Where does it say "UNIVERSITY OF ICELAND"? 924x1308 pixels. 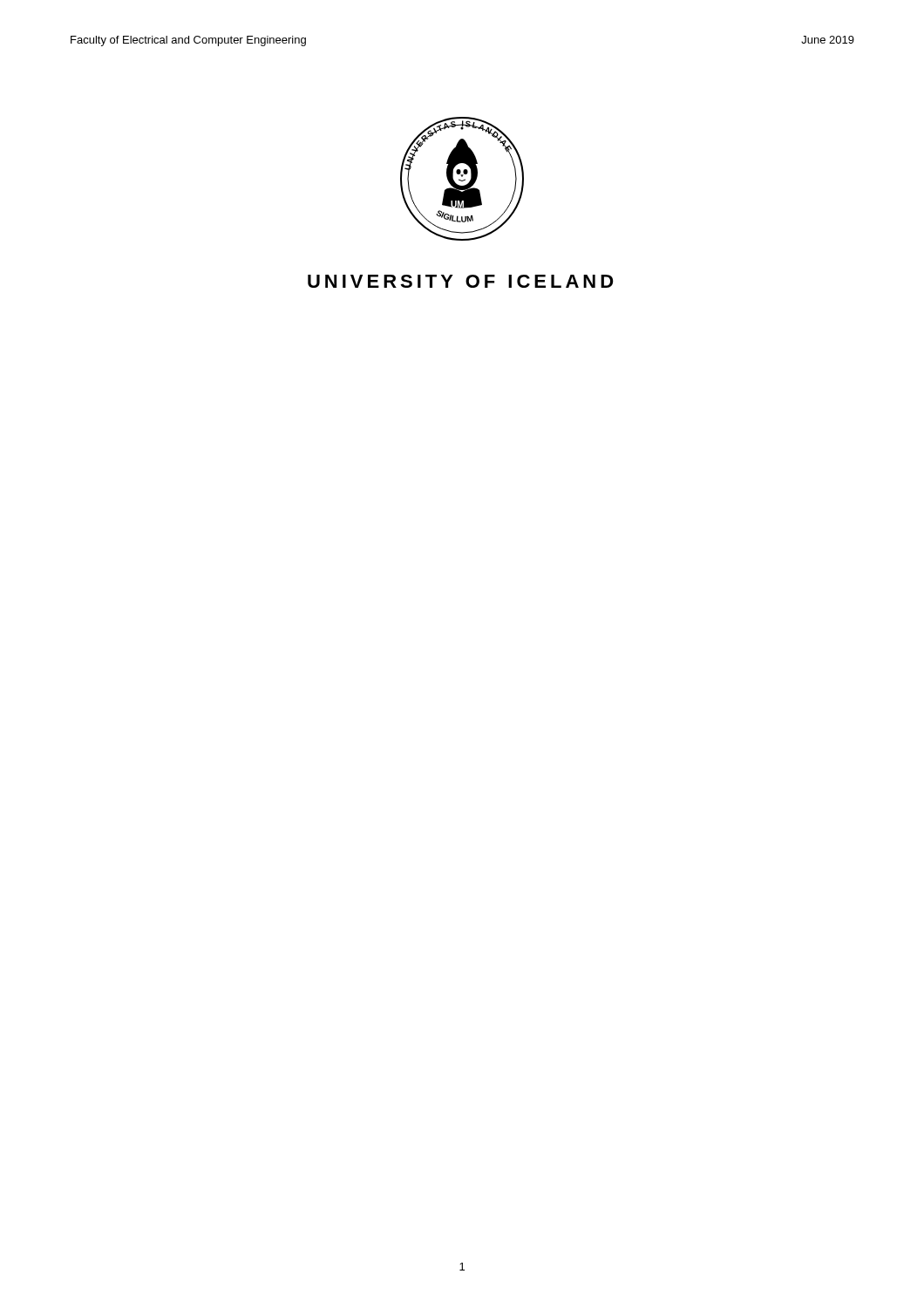(x=462, y=281)
